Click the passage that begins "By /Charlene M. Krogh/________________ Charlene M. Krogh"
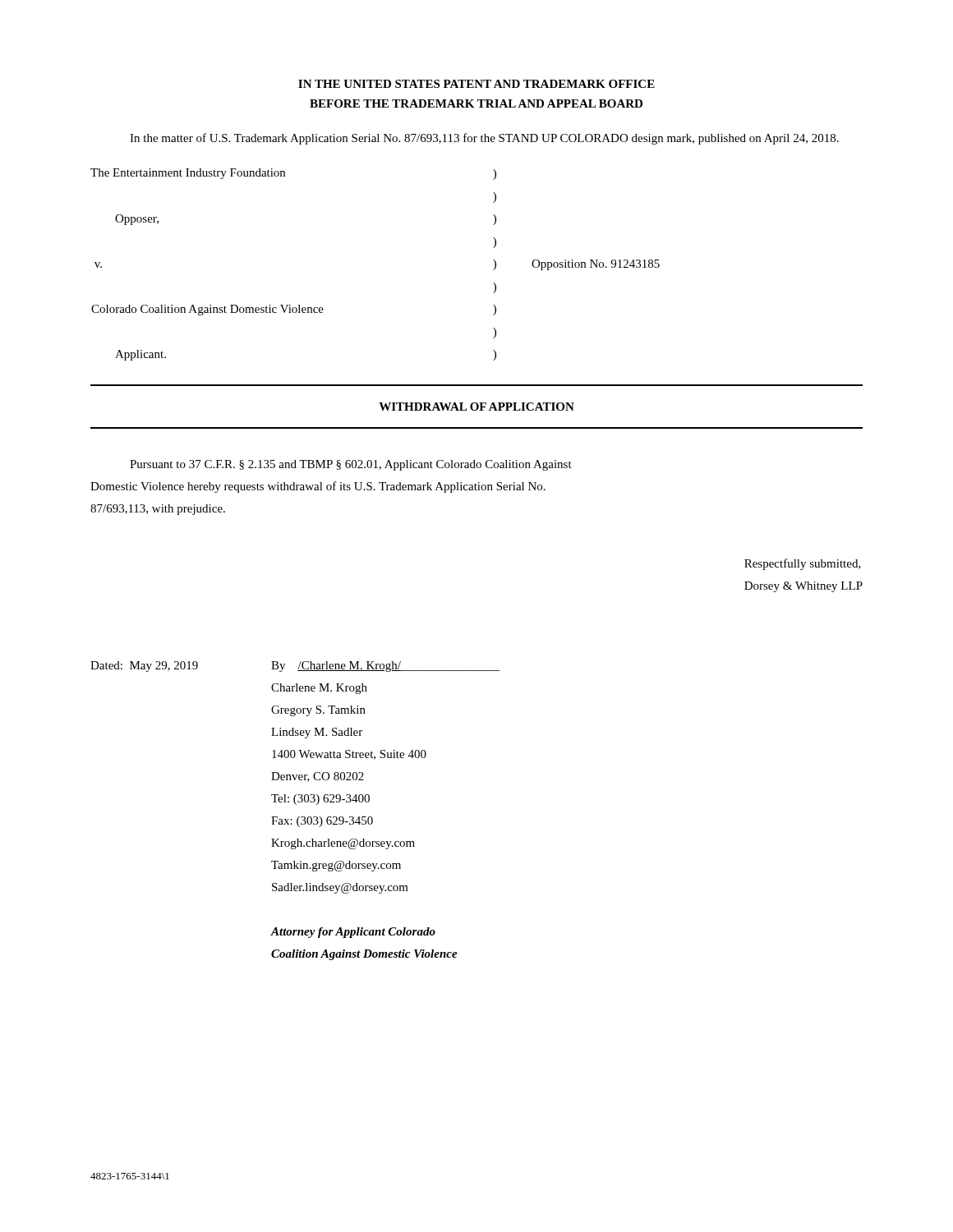 point(385,667)
